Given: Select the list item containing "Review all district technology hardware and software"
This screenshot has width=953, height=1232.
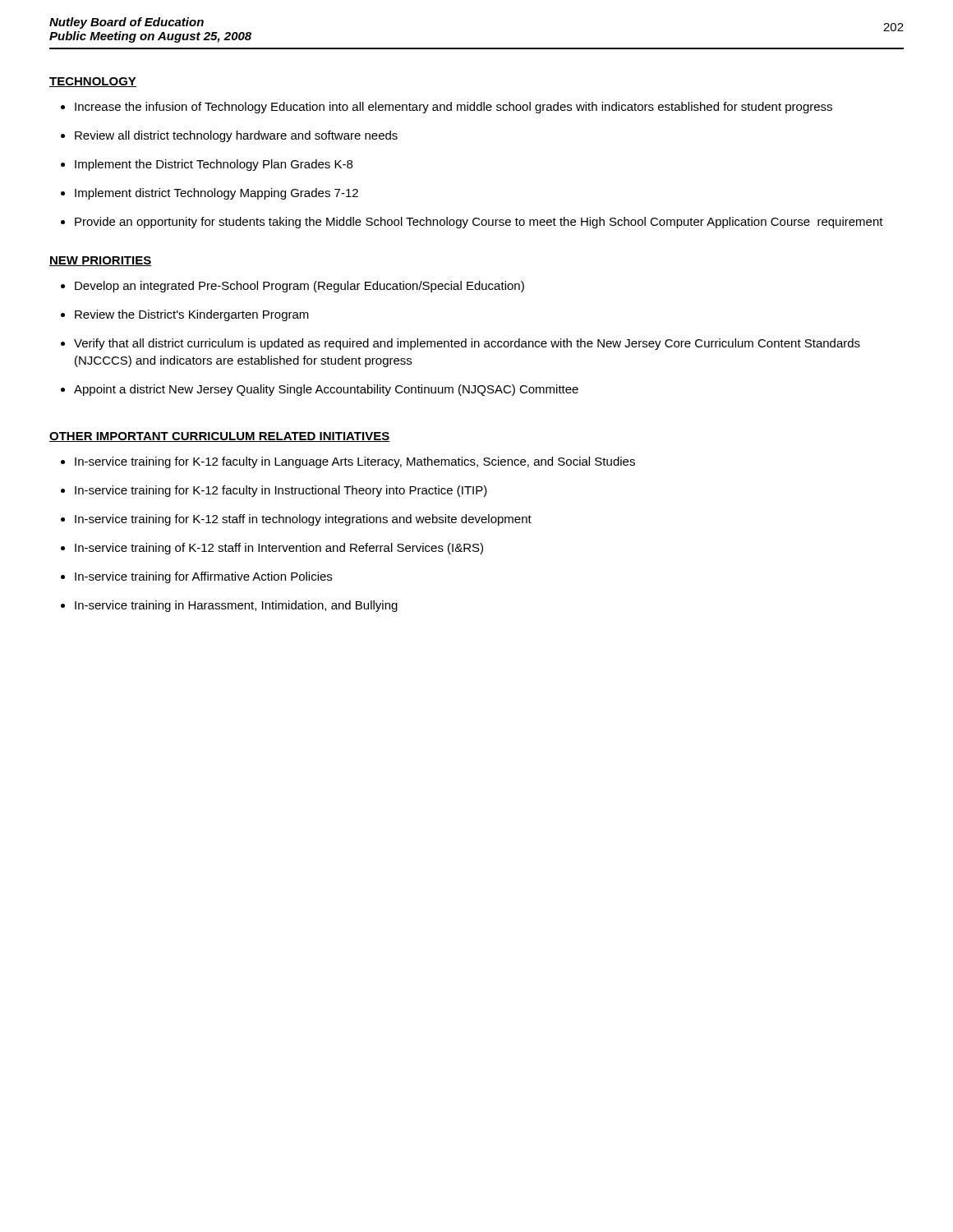Looking at the screenshot, I should [x=236, y=135].
